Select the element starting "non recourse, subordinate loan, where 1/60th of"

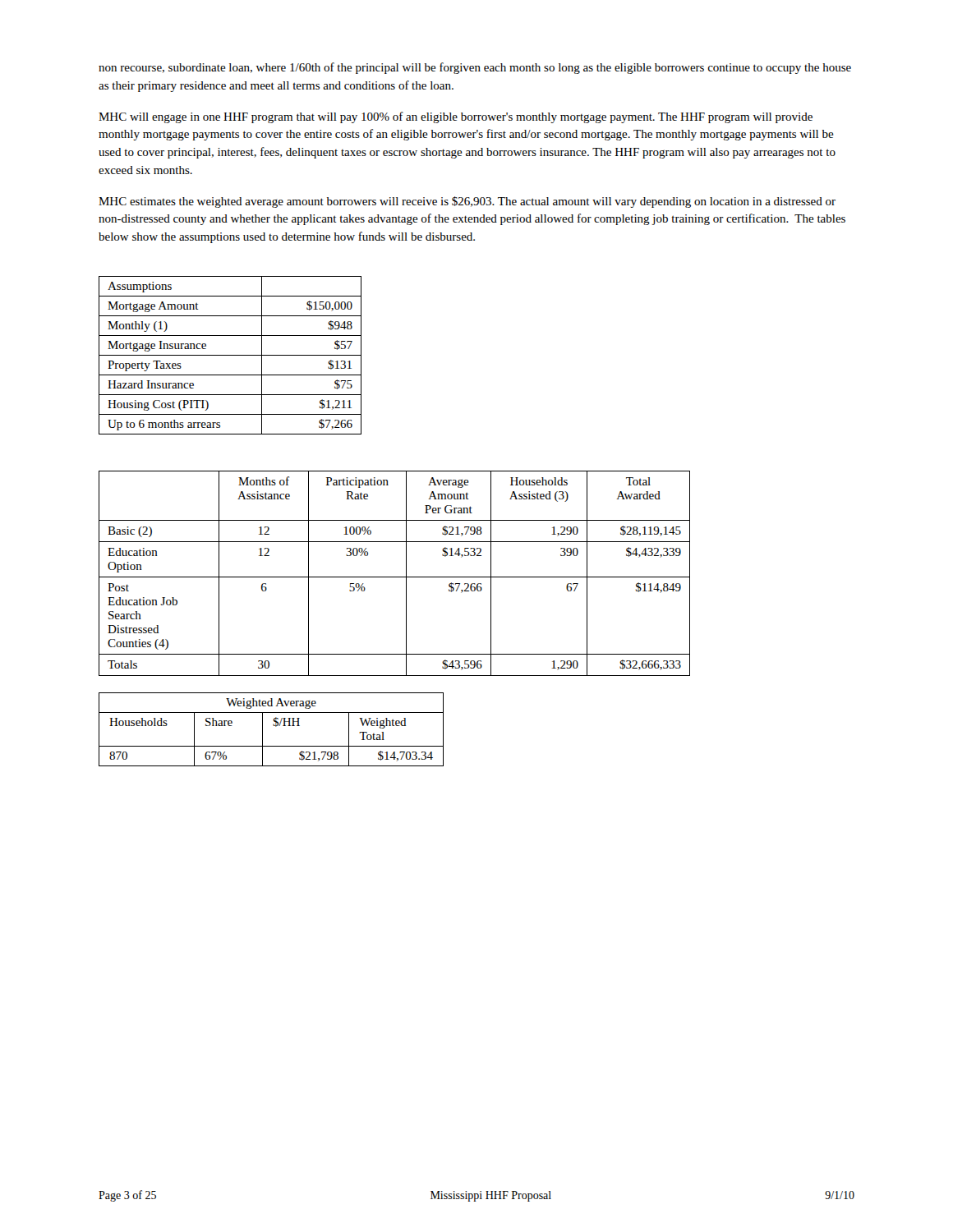tap(475, 76)
